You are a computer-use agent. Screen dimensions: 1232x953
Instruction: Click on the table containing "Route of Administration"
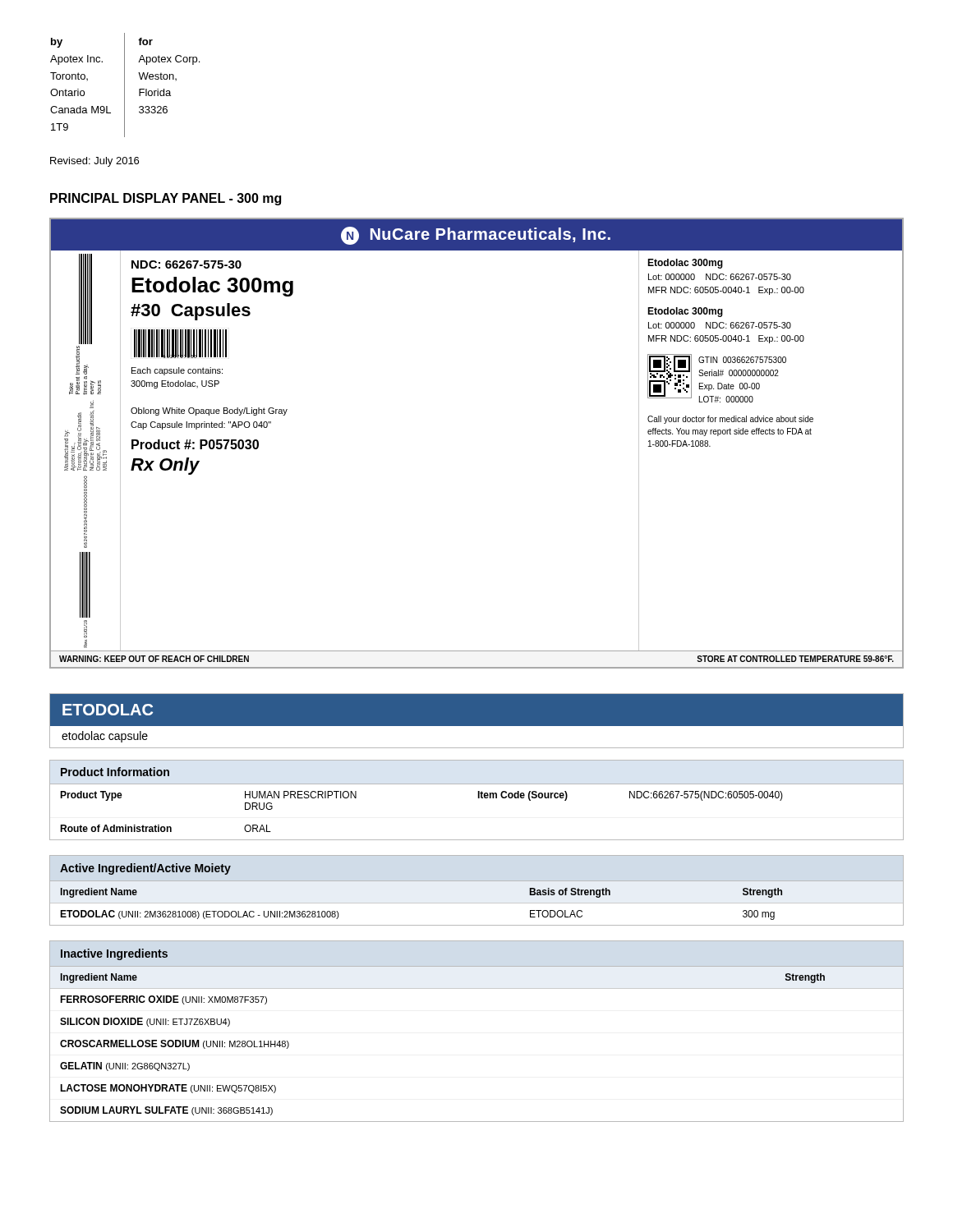(476, 800)
